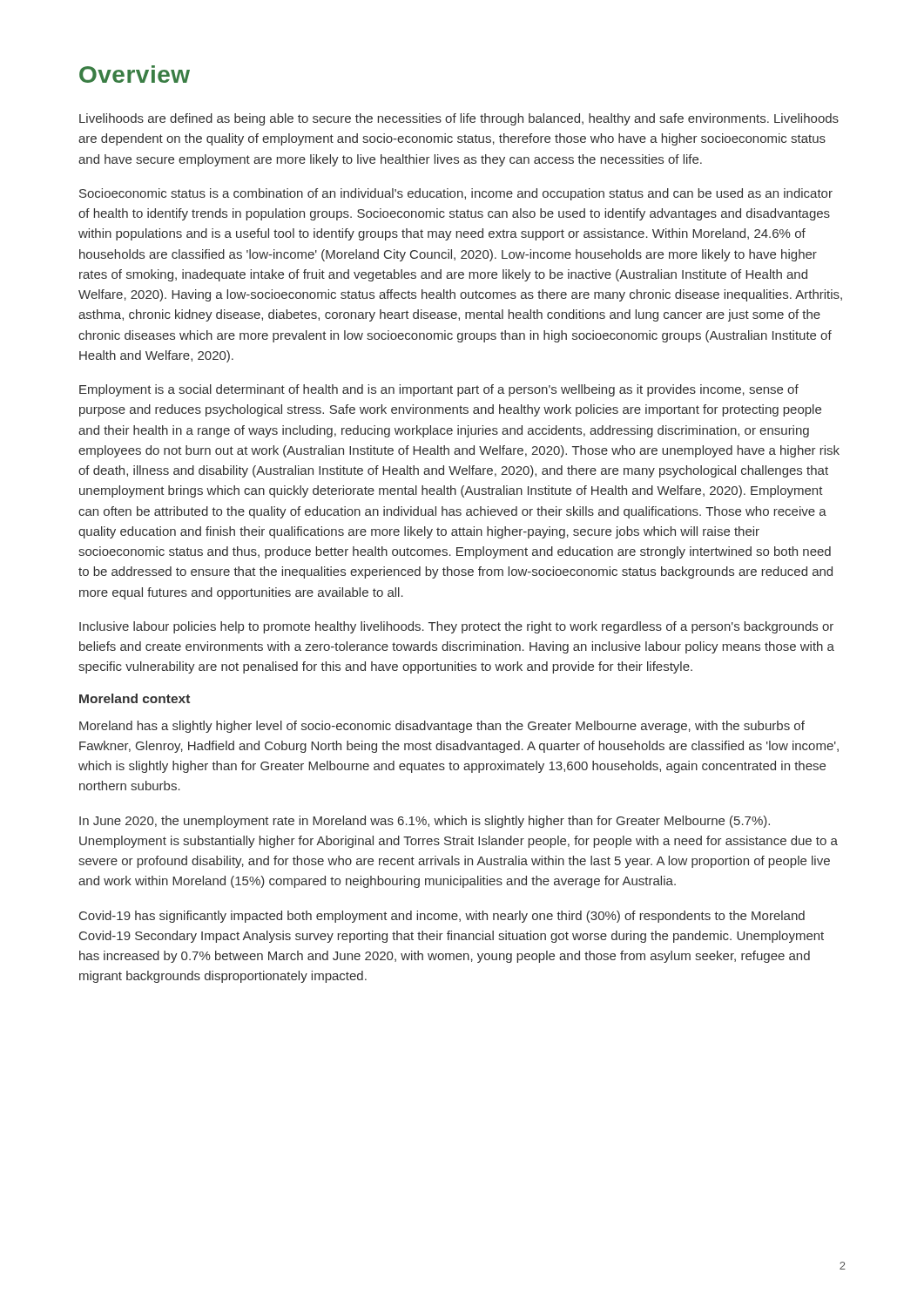Navigate to the block starting "Covid-19 has significantly impacted both"
The width and height of the screenshot is (924, 1307).
(x=451, y=945)
